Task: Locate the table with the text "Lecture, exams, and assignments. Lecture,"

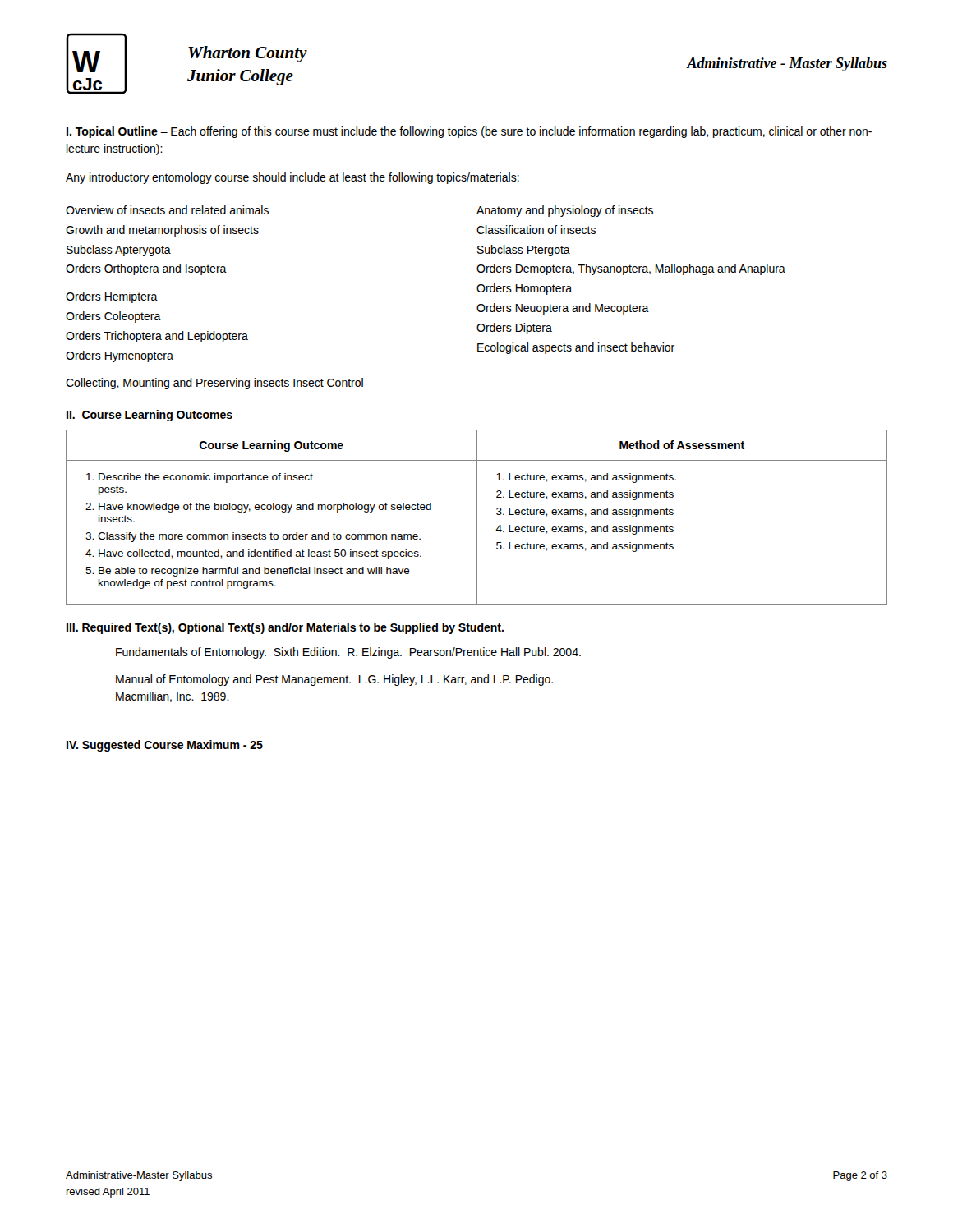Action: (x=476, y=517)
